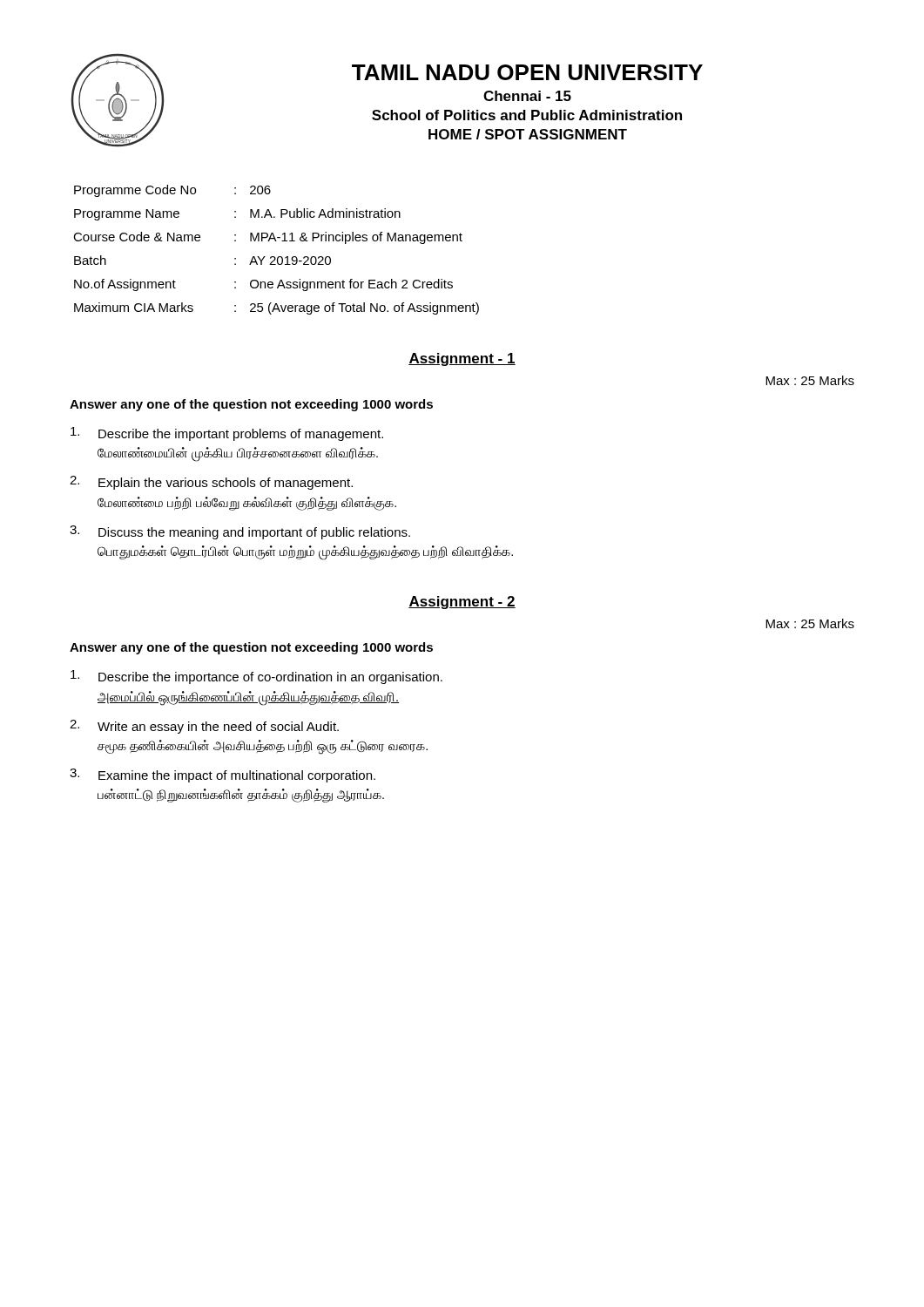Locate the section header containing "Assignment - 2"

tap(462, 602)
